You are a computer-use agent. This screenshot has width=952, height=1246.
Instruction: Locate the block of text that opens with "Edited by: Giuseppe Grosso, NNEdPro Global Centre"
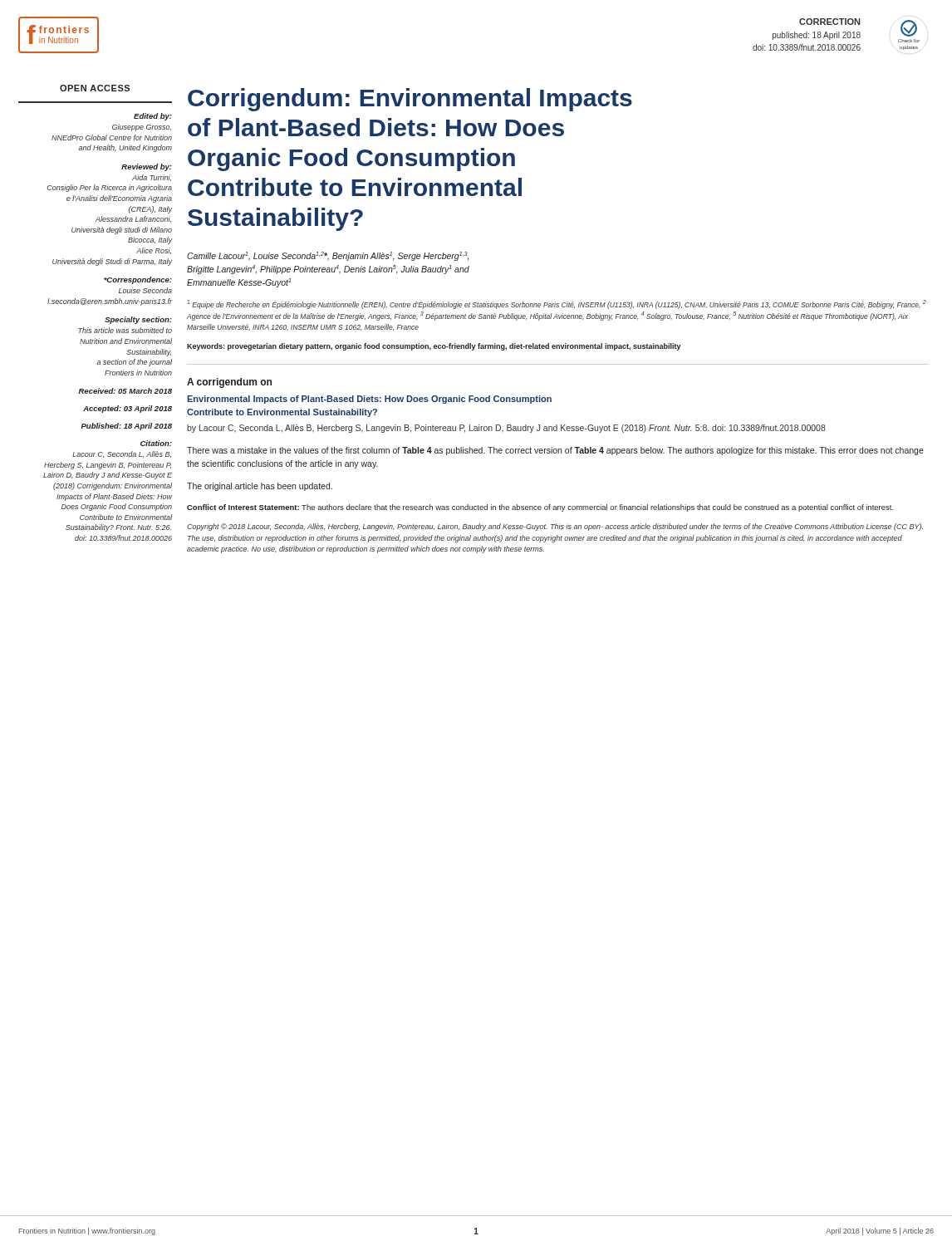click(95, 328)
